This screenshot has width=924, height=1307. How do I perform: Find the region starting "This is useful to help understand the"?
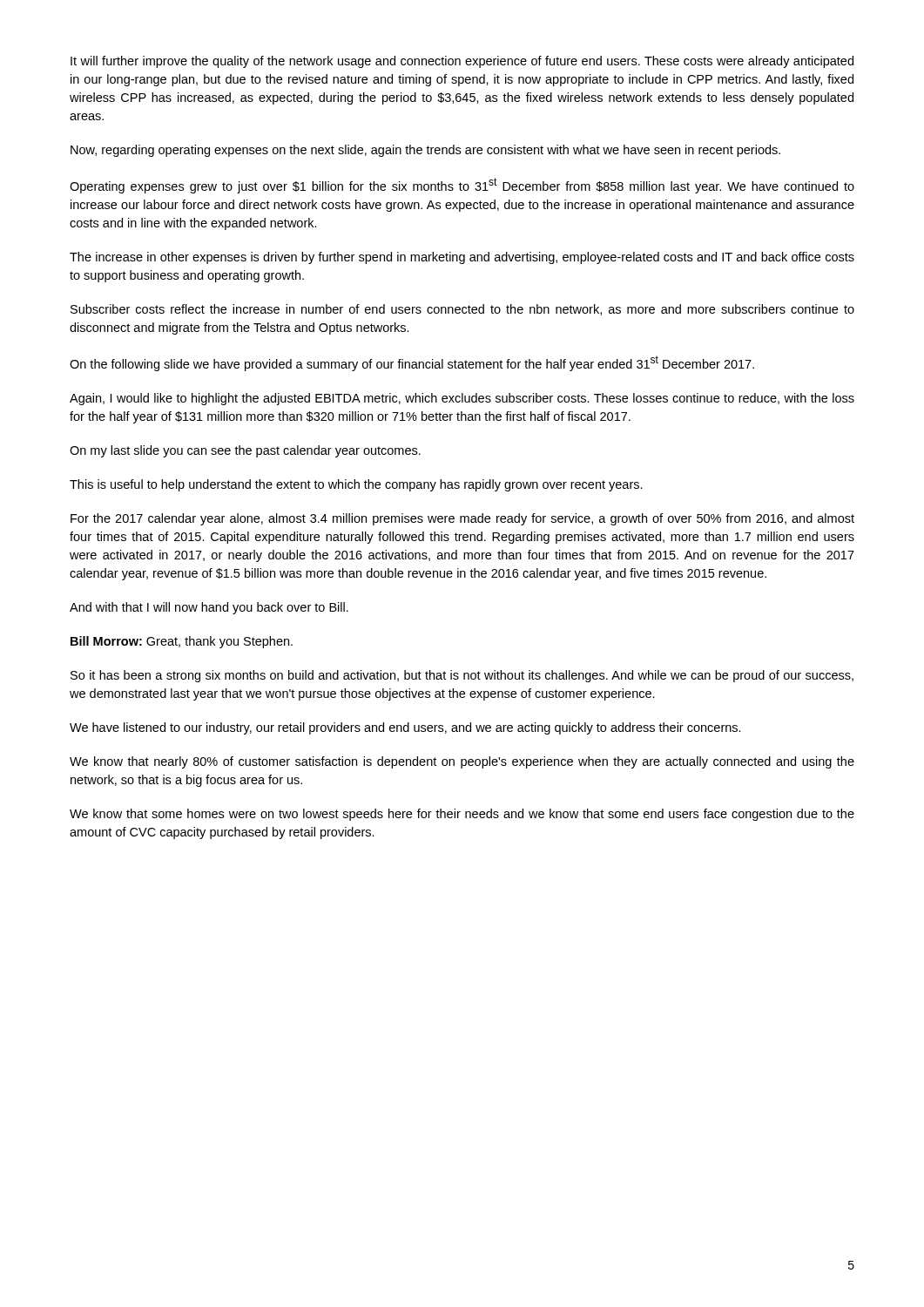(x=356, y=484)
